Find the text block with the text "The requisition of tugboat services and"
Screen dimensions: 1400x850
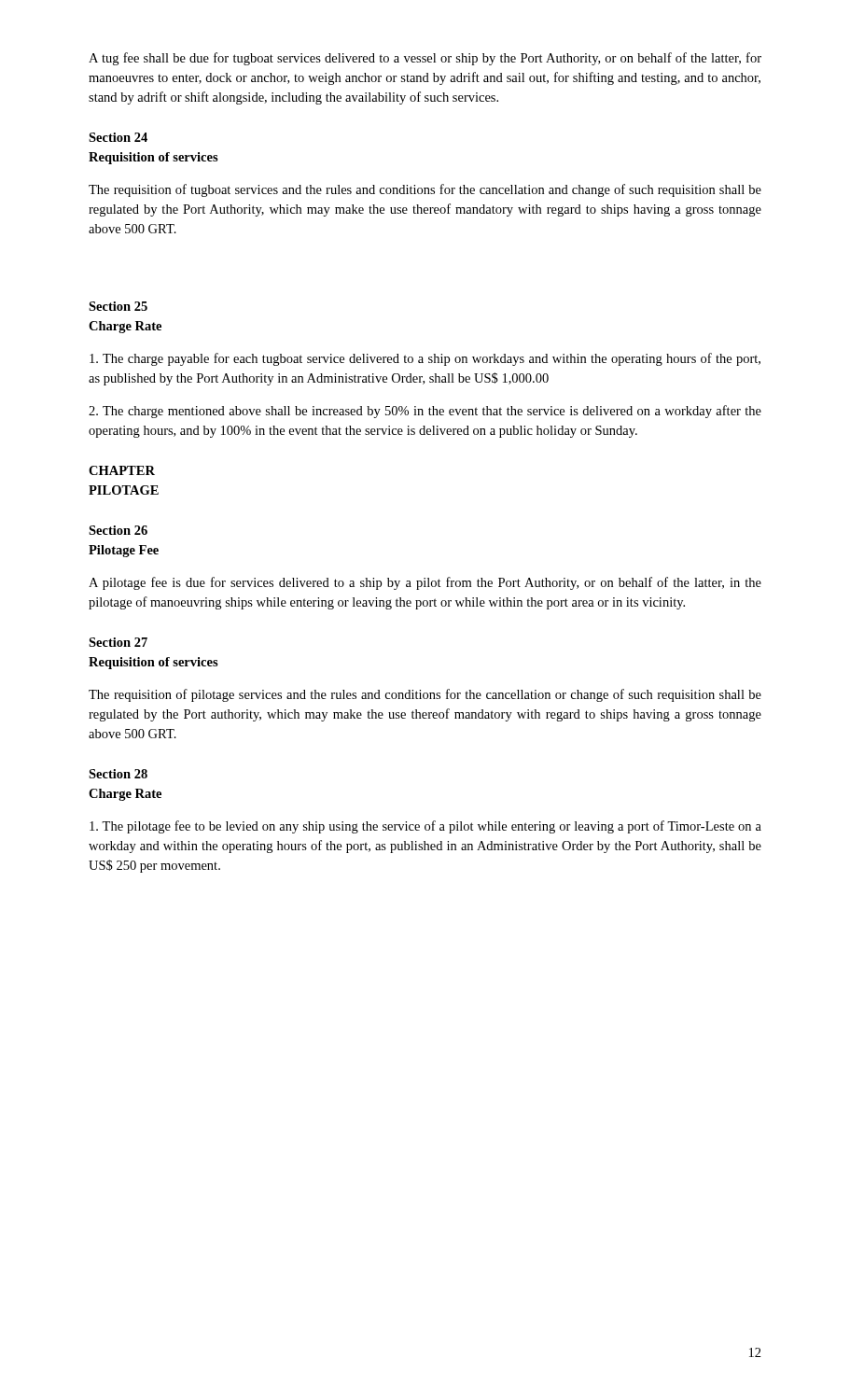coord(425,210)
